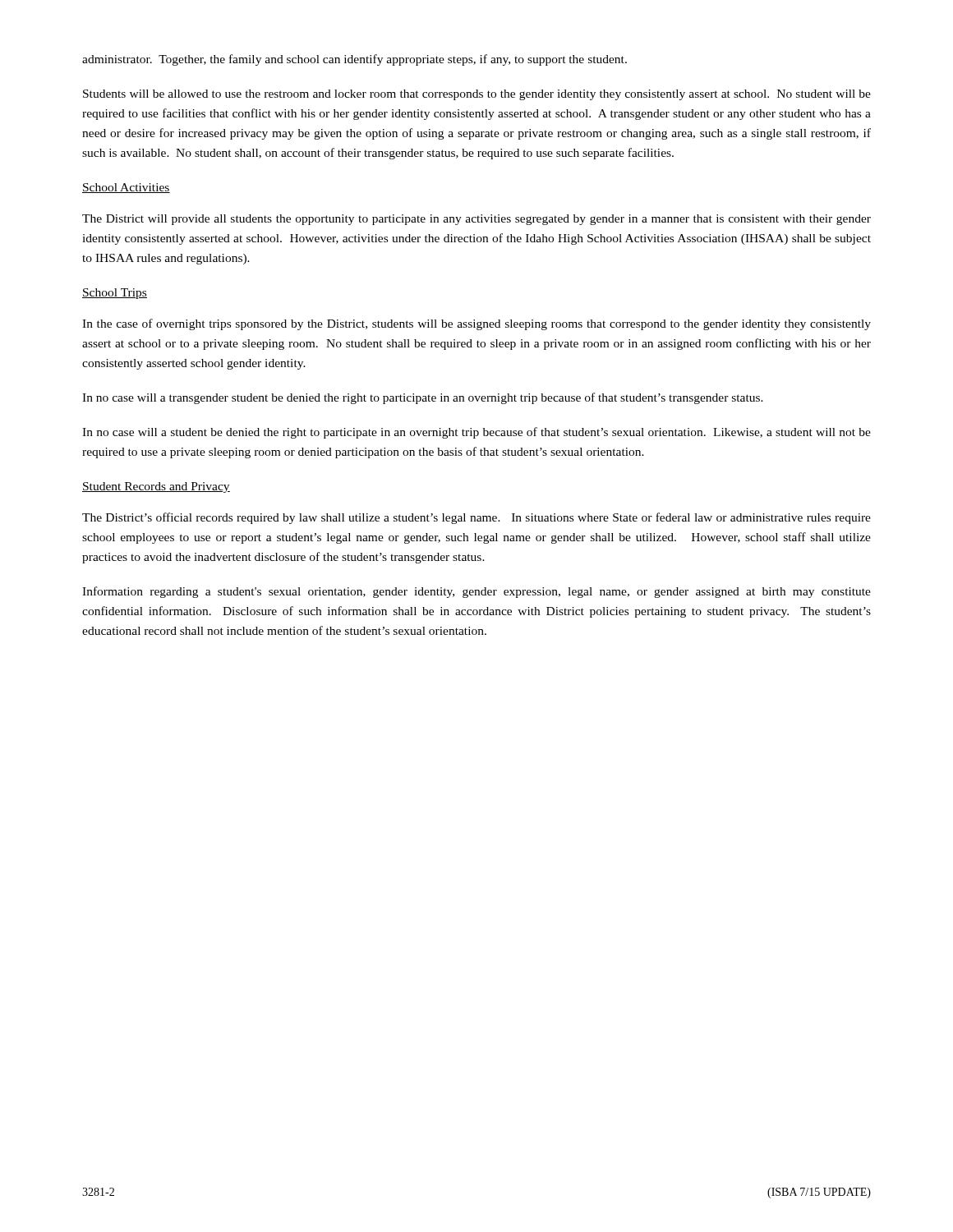953x1232 pixels.
Task: Where does it say "School Trips"?
Action: click(x=115, y=294)
